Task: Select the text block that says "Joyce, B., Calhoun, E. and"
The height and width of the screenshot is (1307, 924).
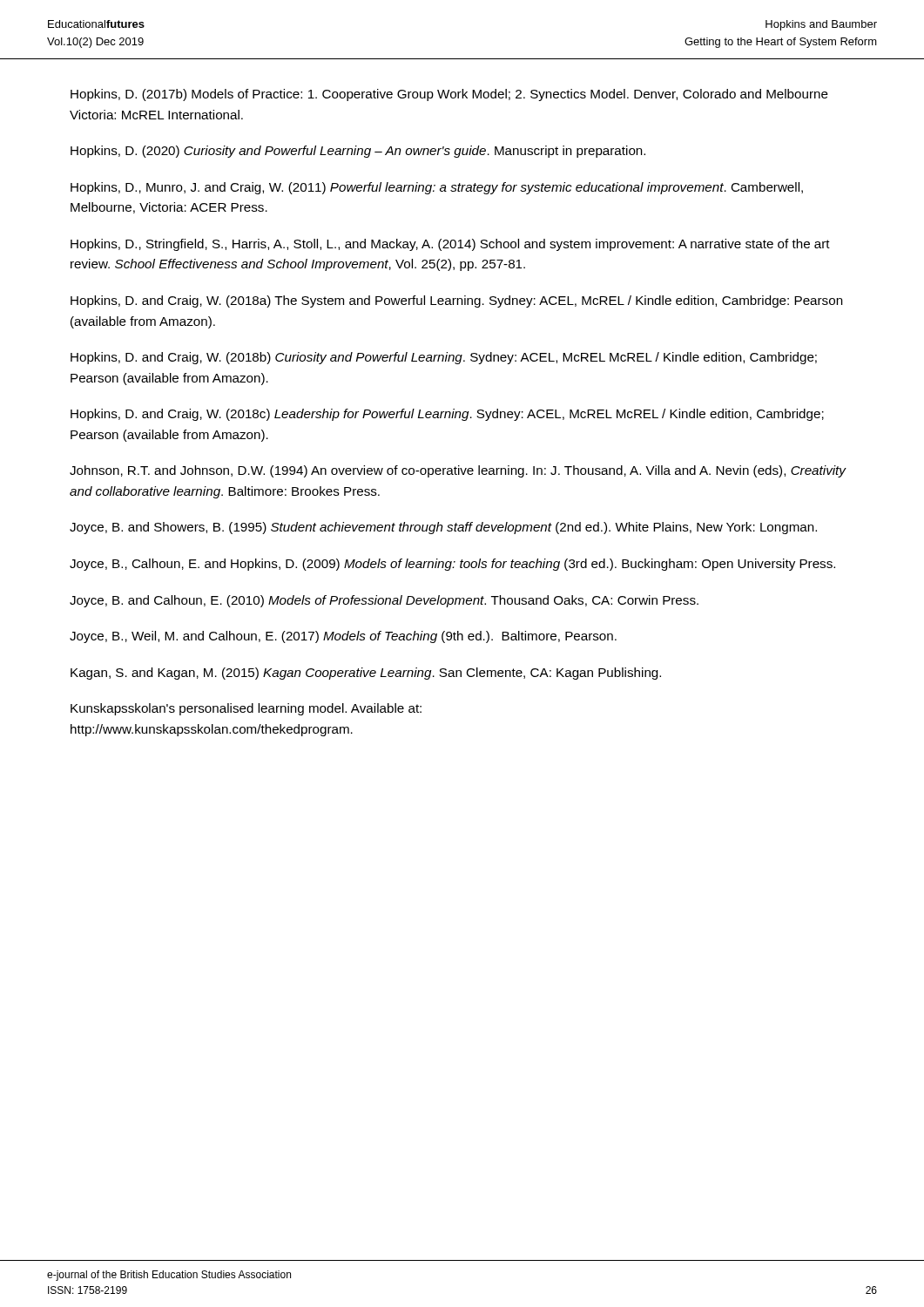Action: pos(453,563)
